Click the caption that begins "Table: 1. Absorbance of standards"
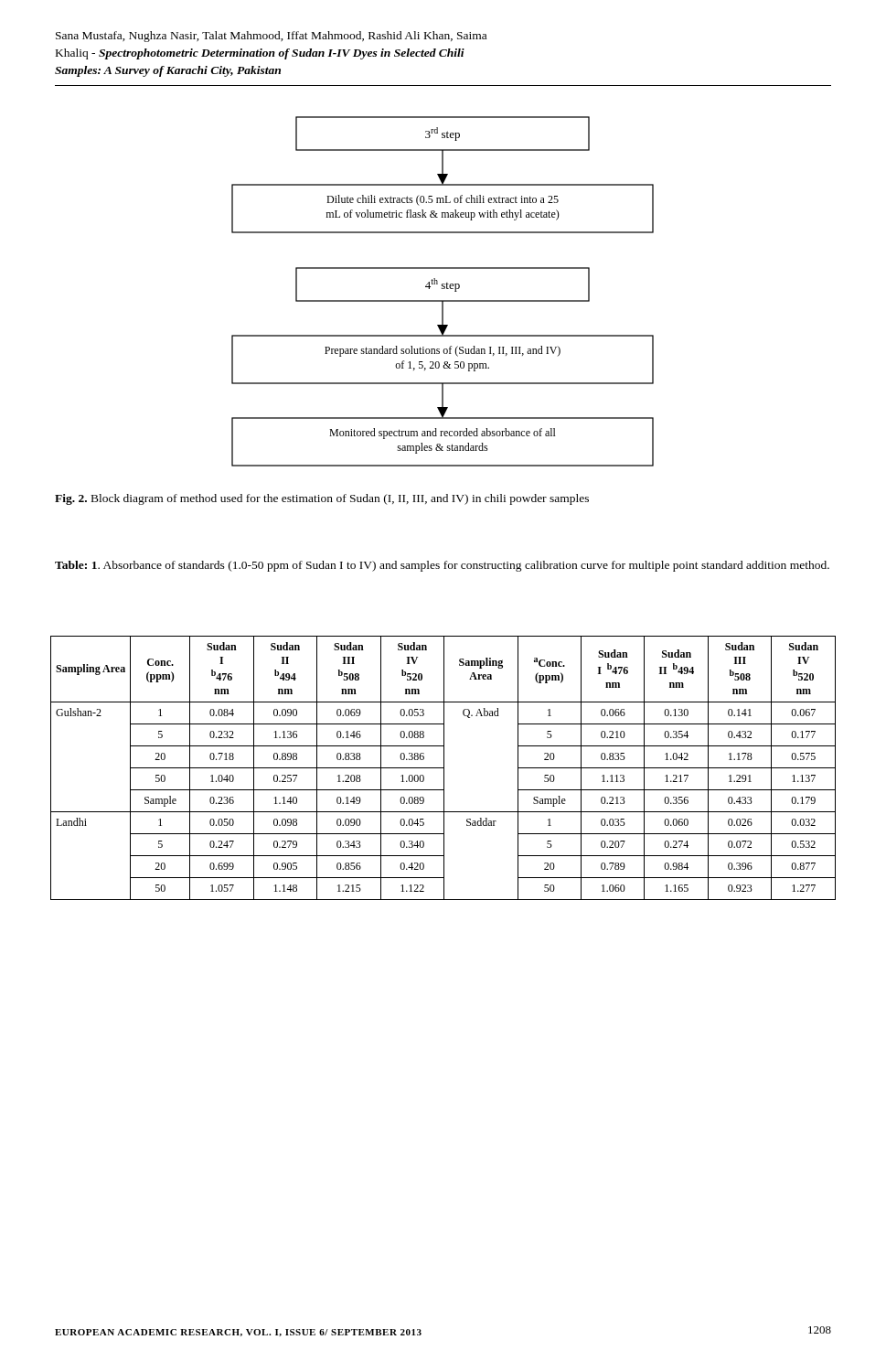The image size is (886, 1372). (x=442, y=565)
